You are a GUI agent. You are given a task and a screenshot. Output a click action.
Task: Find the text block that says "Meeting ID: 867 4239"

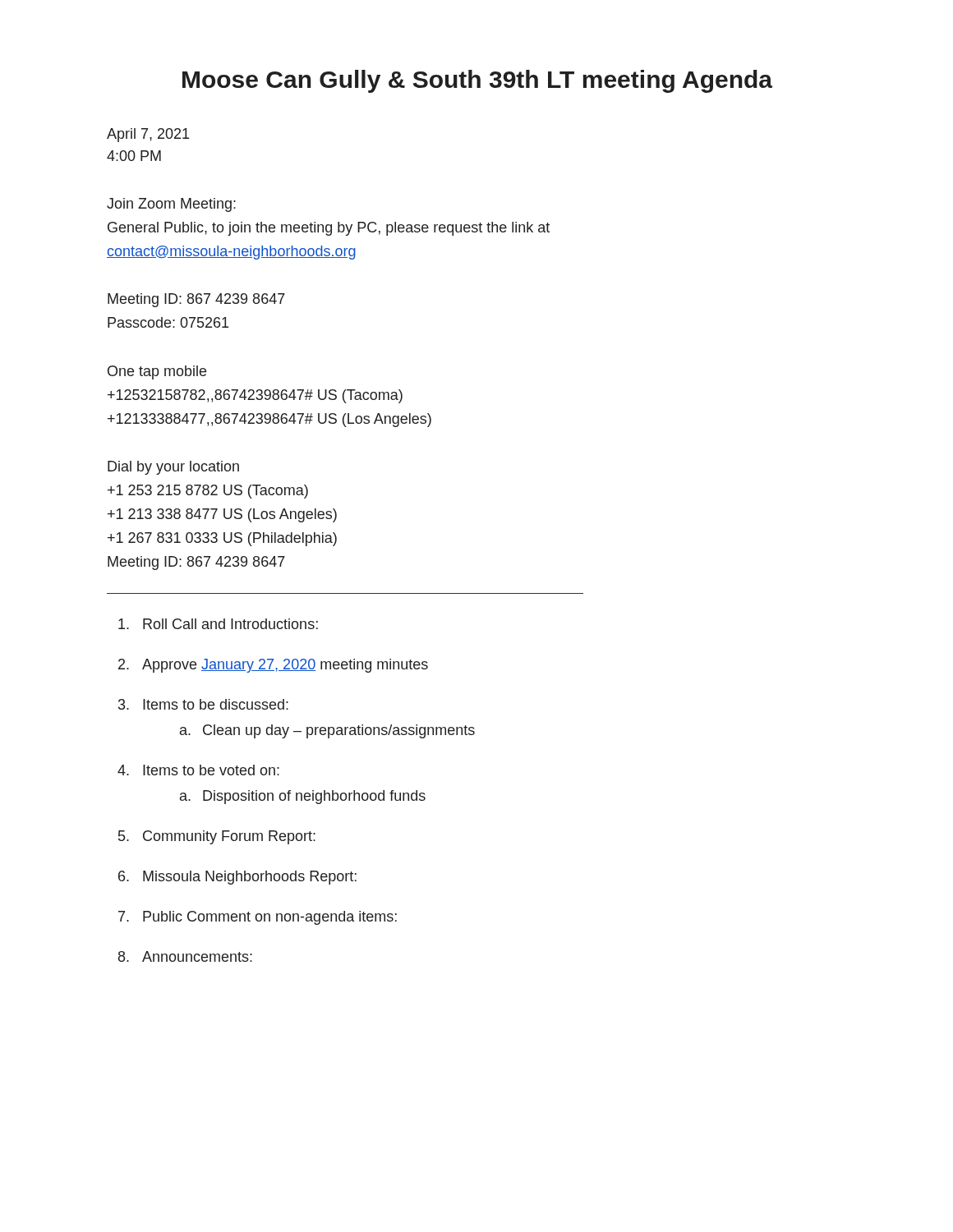click(196, 311)
